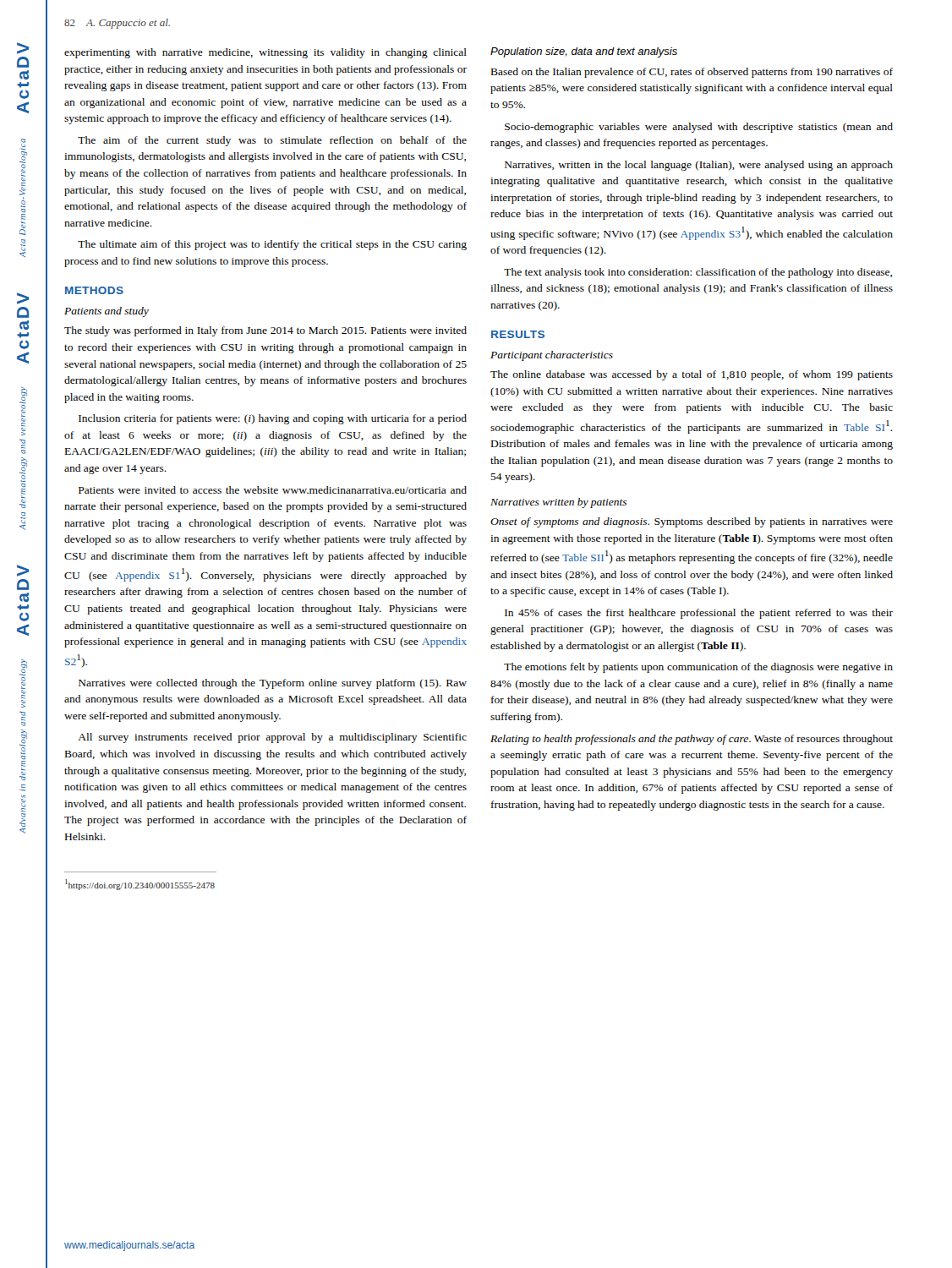Find "Narratives written by patients" on this page
Screen dimensions: 1268x952
tap(559, 501)
